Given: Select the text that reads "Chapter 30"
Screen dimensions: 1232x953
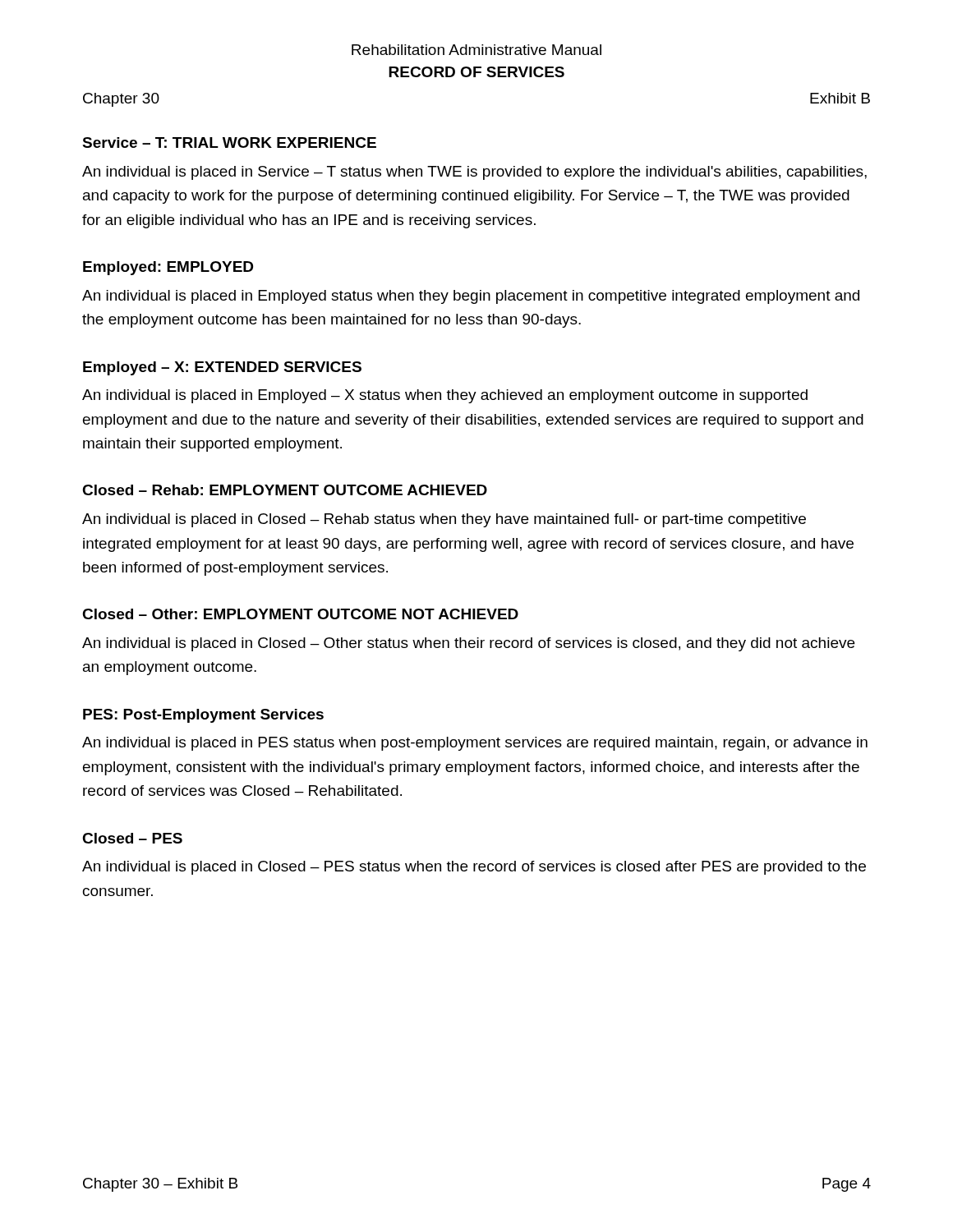Looking at the screenshot, I should (x=121, y=98).
